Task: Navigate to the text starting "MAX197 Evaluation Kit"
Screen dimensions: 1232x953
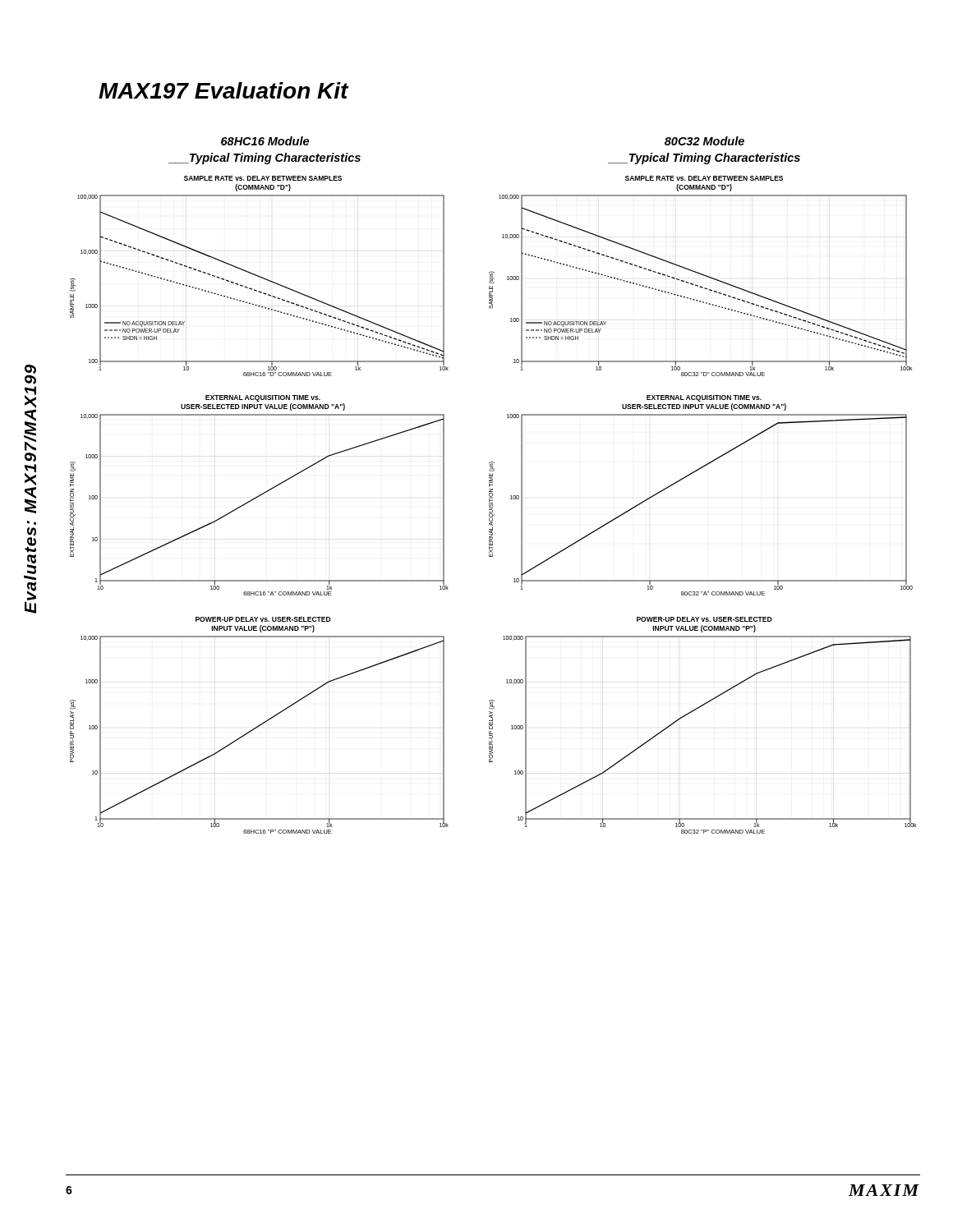Action: (x=223, y=91)
